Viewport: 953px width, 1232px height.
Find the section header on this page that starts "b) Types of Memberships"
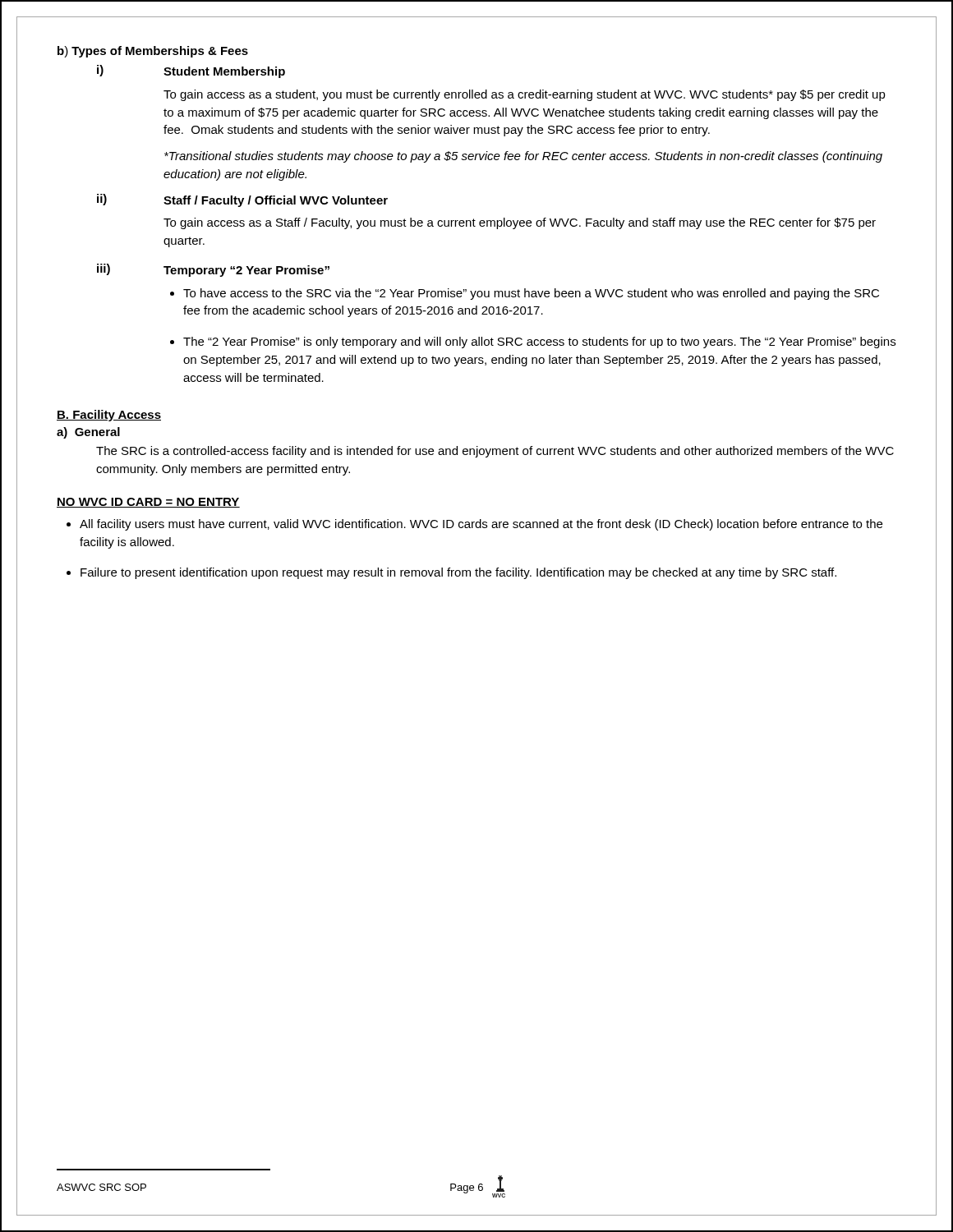point(152,51)
